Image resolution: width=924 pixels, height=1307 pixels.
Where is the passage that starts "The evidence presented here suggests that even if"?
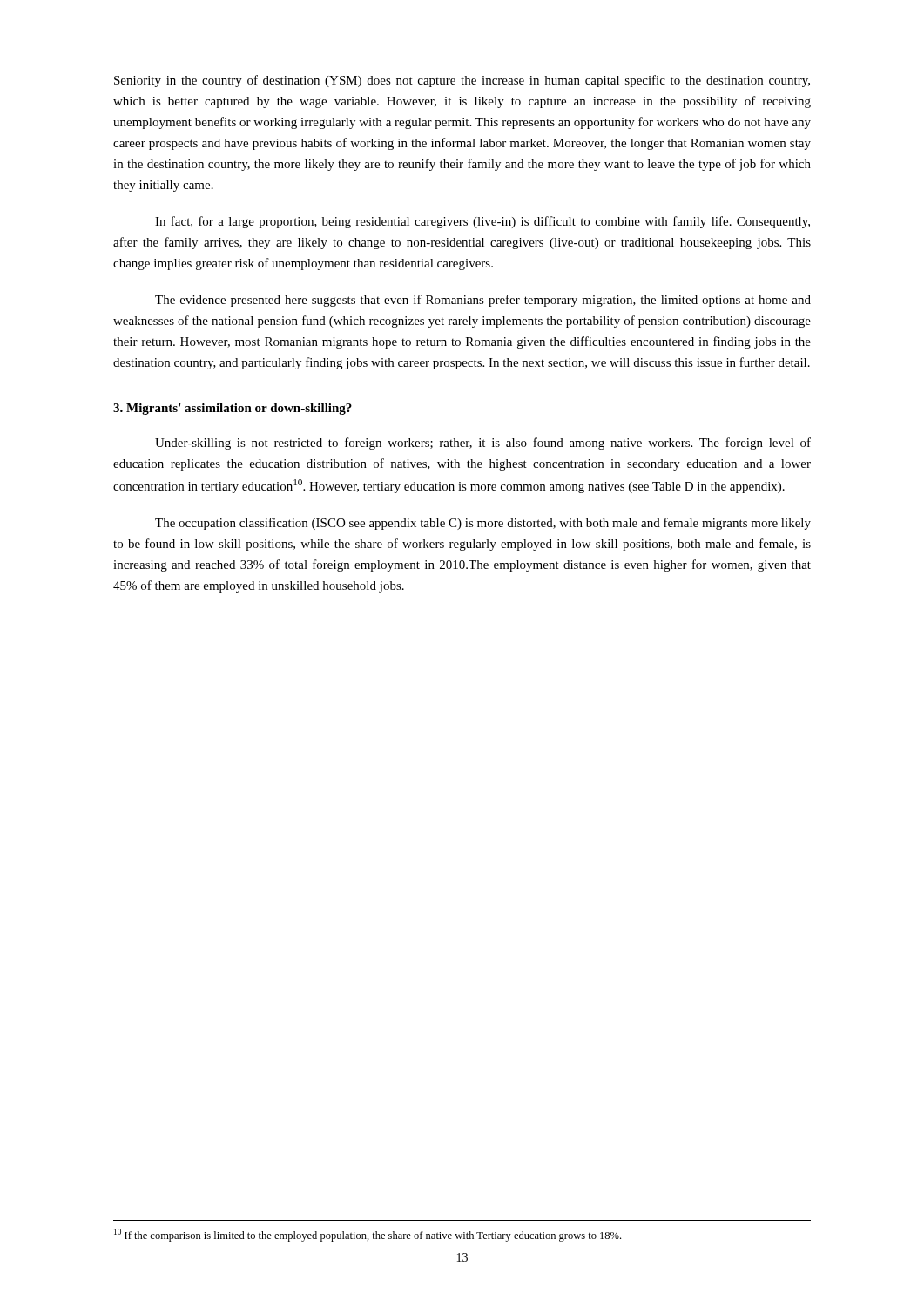(x=462, y=331)
